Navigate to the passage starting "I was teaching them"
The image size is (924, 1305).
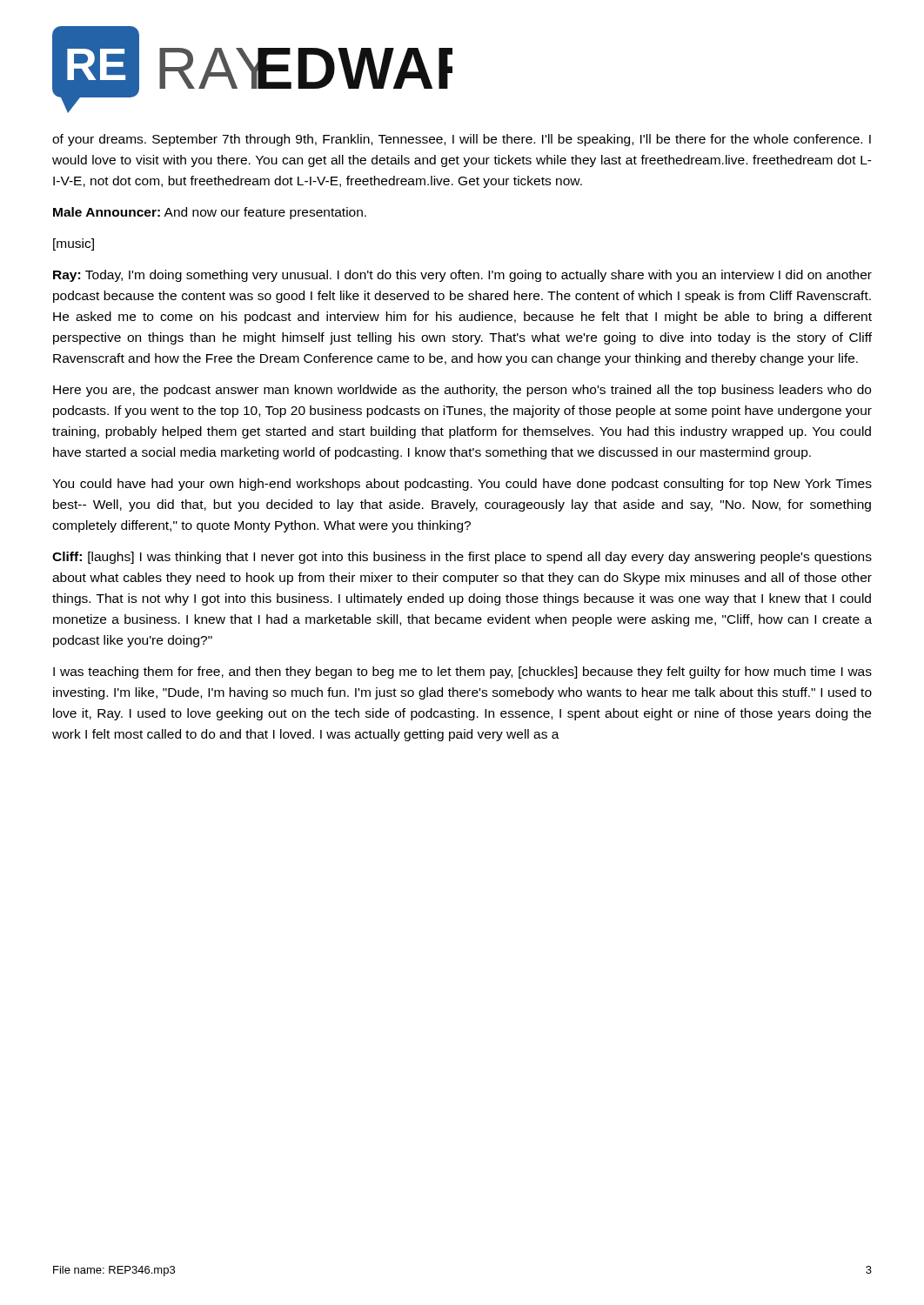pos(462,703)
